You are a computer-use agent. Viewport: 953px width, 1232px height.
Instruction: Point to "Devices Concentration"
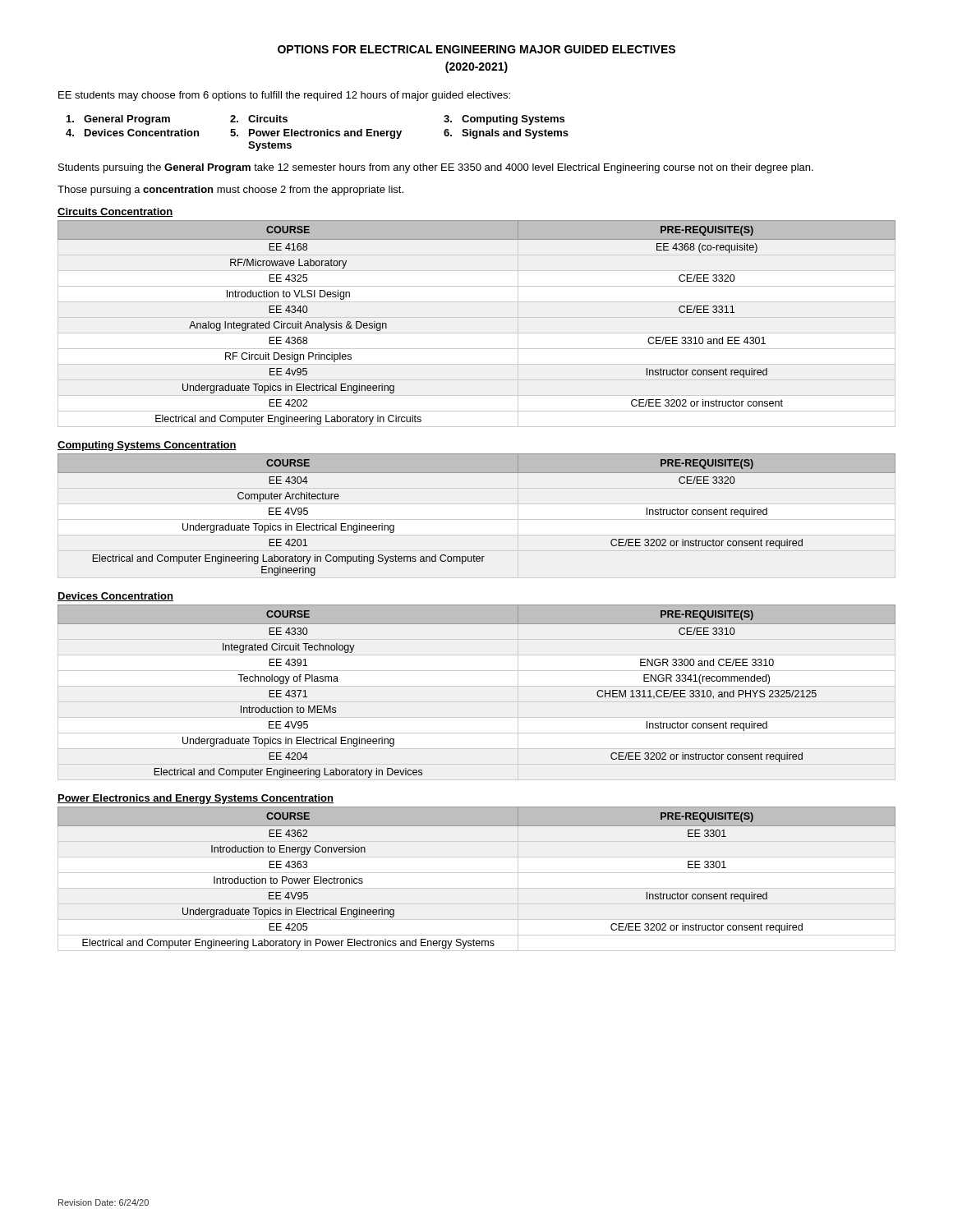115,596
